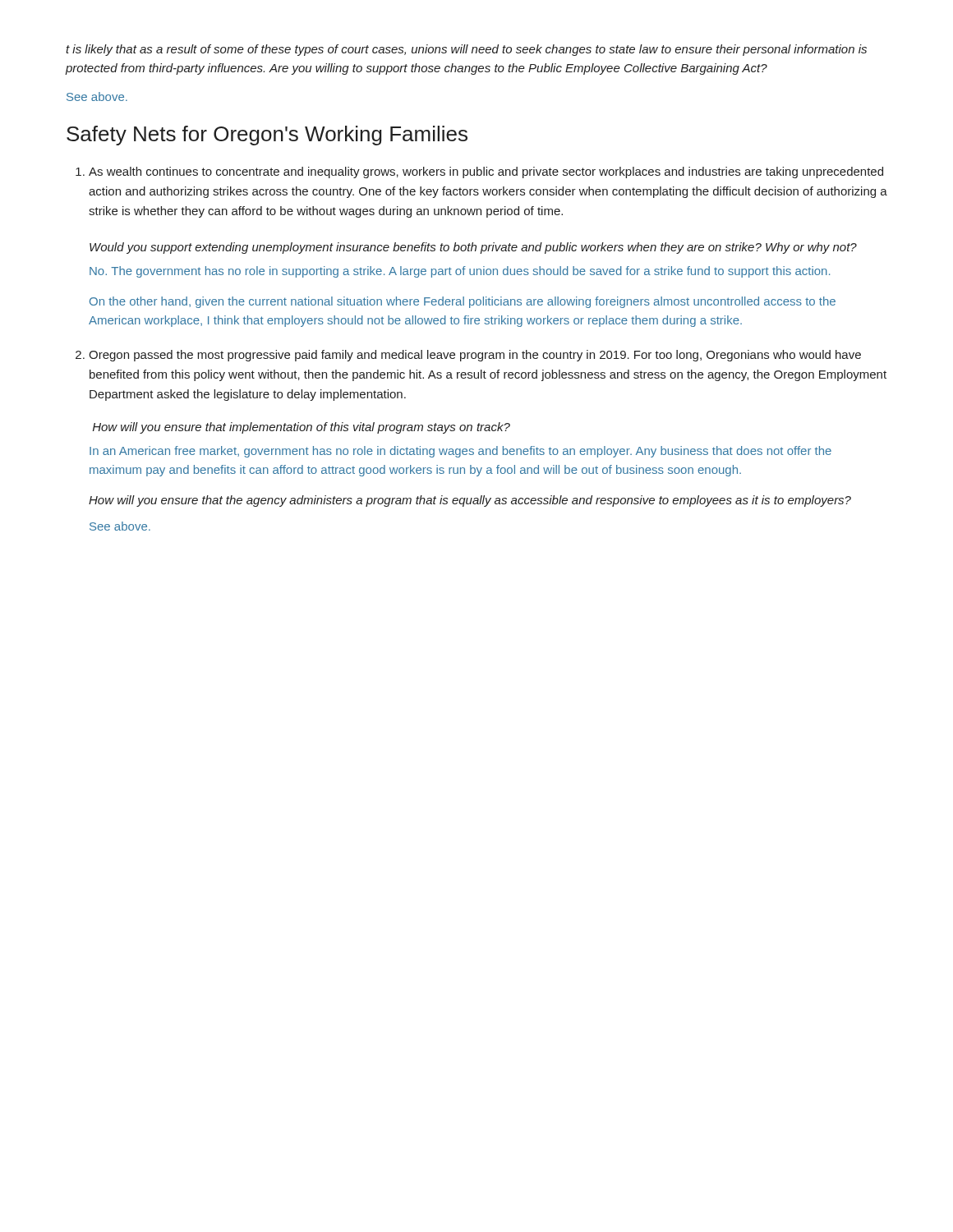Find the passage starting "t is likely that"
953x1232 pixels.
tap(466, 58)
